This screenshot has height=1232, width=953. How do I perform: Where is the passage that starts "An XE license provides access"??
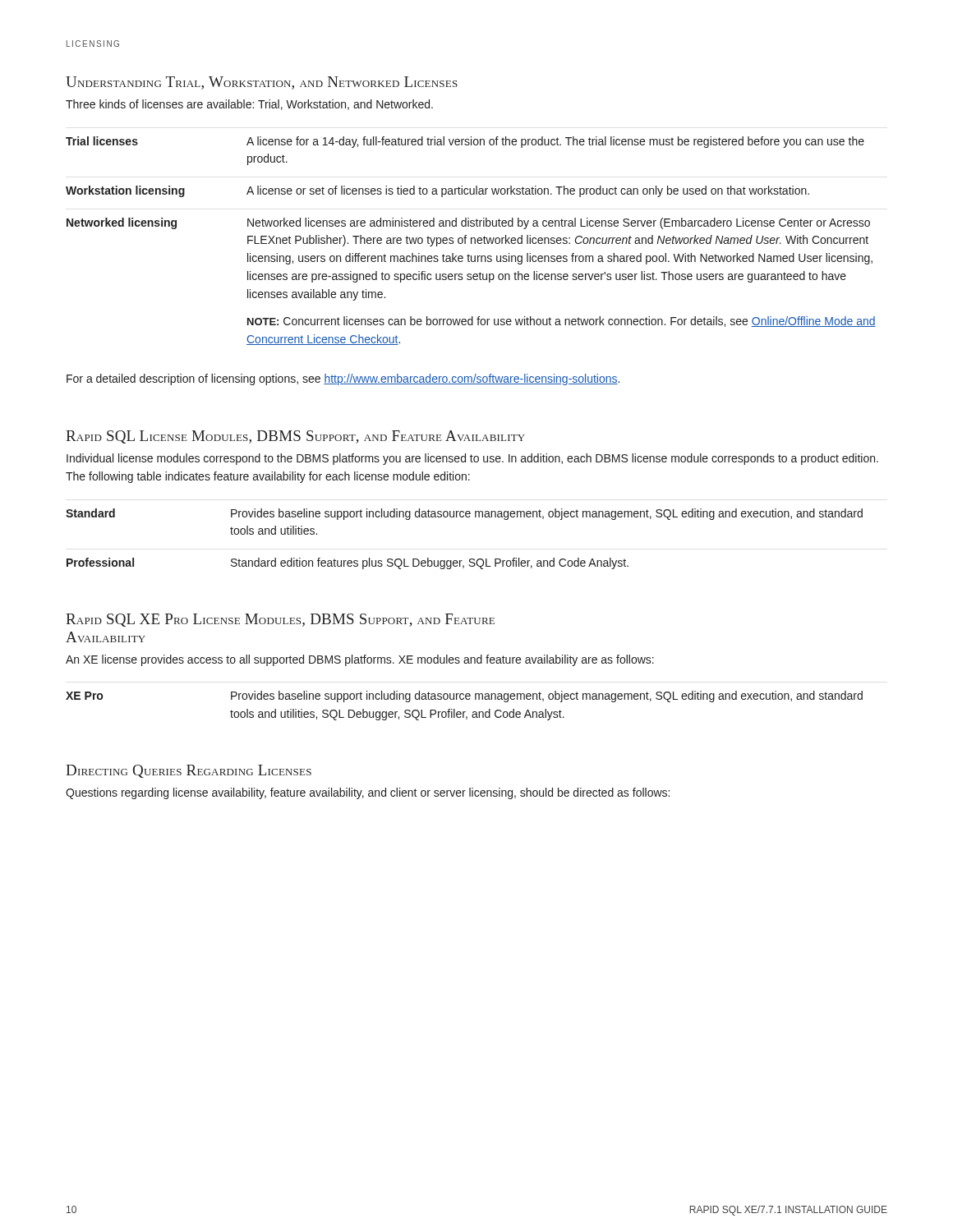pyautogui.click(x=360, y=659)
